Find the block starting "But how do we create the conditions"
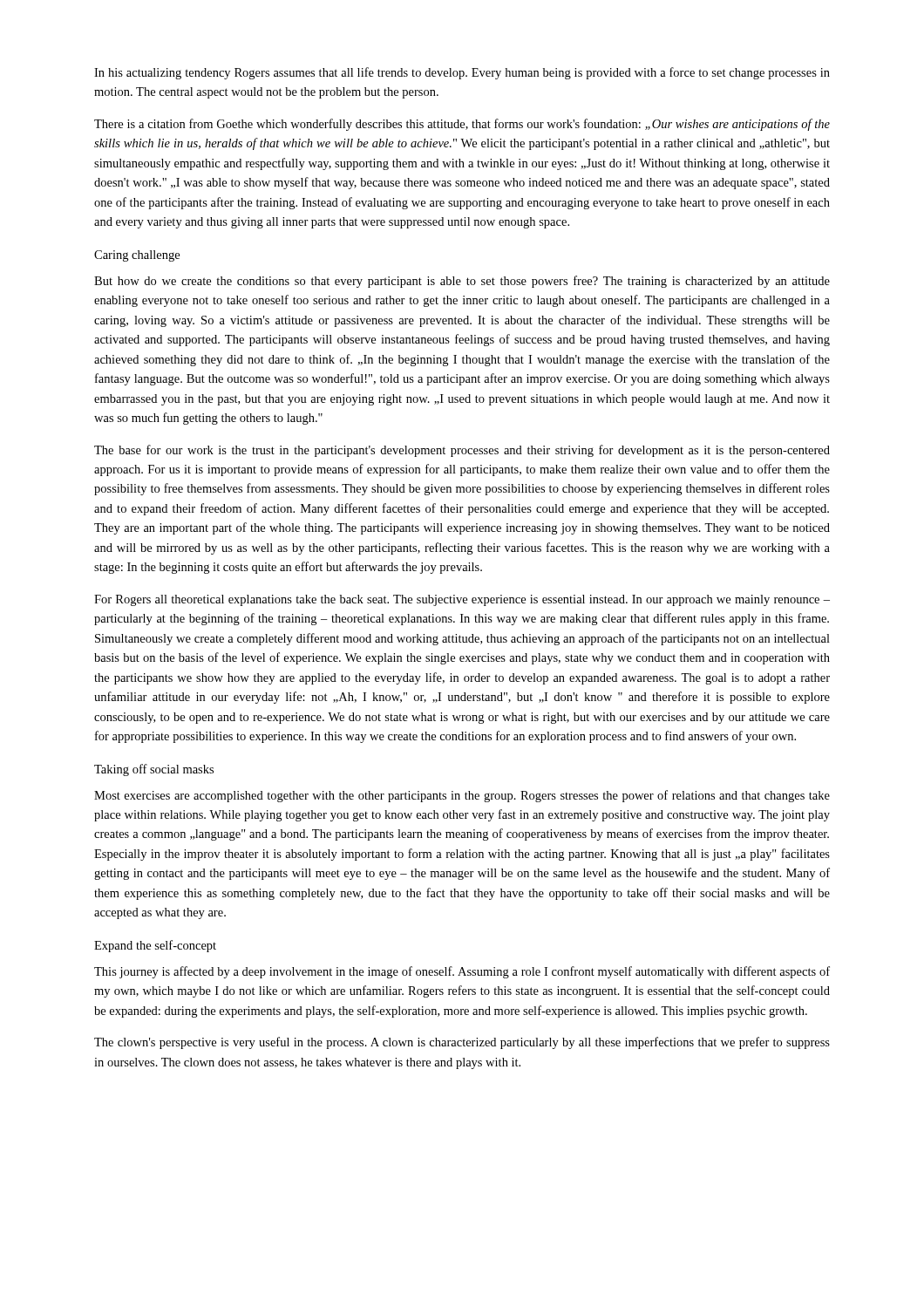 [462, 349]
